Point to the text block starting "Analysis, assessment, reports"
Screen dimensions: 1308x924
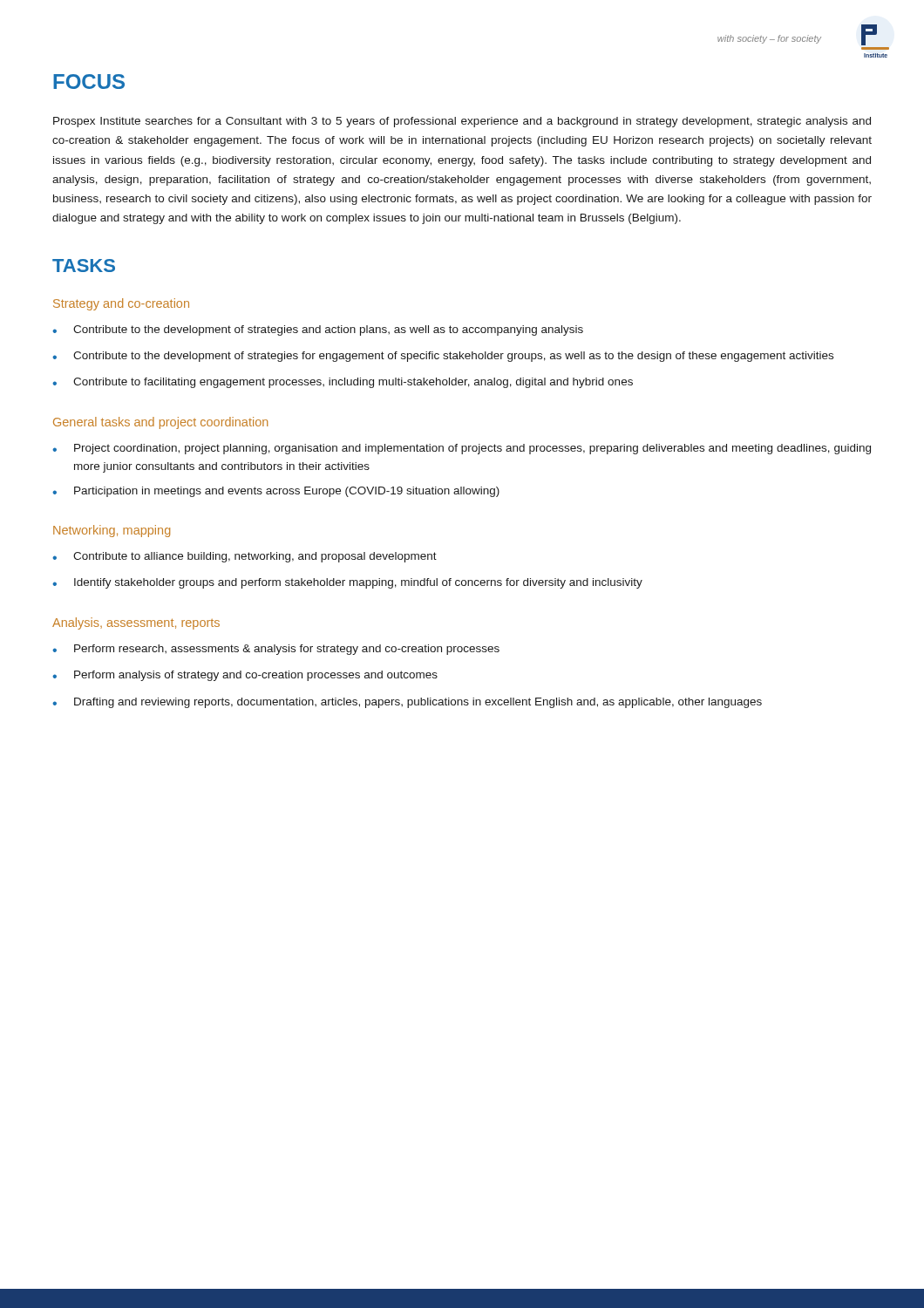coord(136,622)
